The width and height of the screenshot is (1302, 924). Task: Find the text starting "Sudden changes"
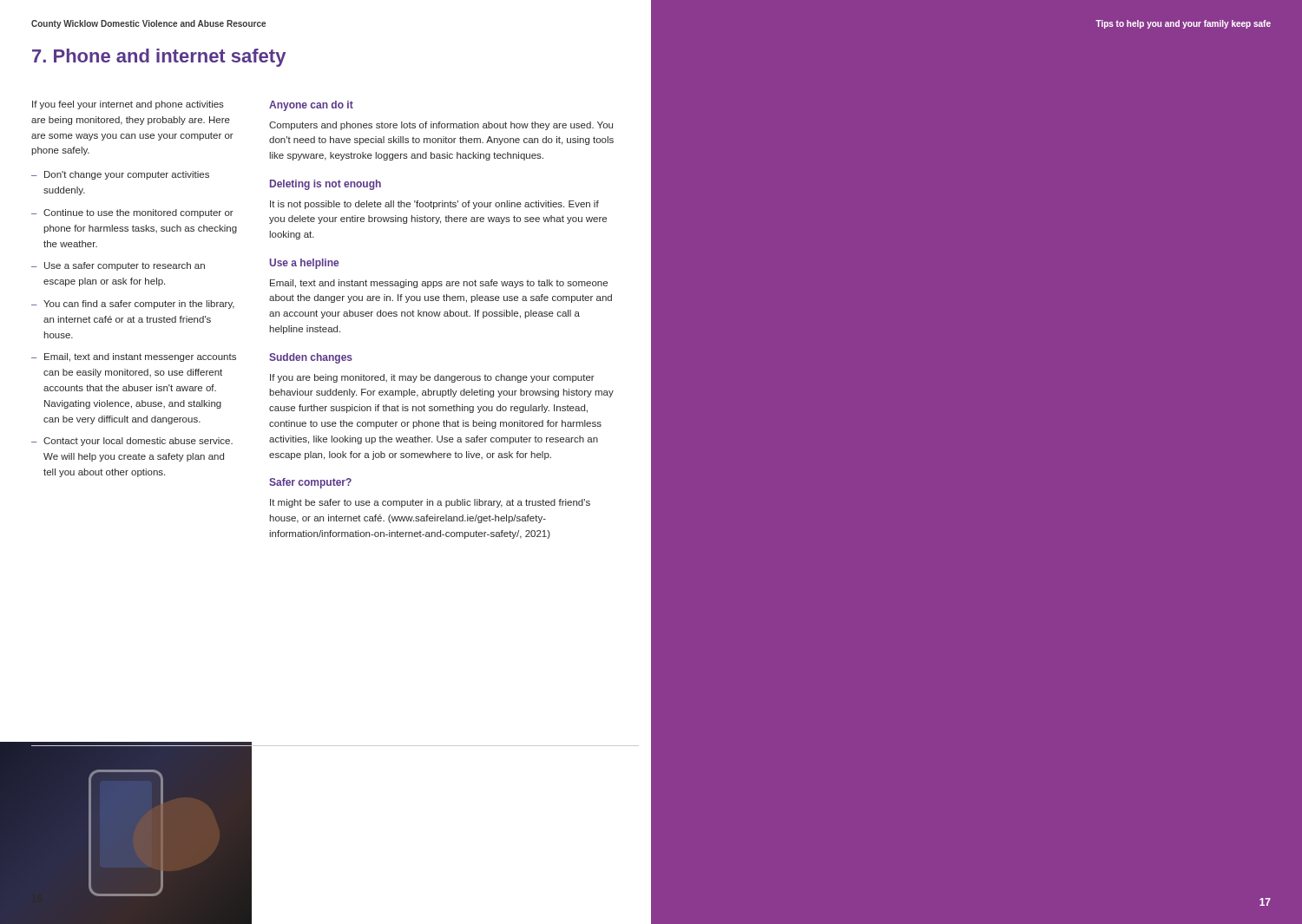click(311, 357)
